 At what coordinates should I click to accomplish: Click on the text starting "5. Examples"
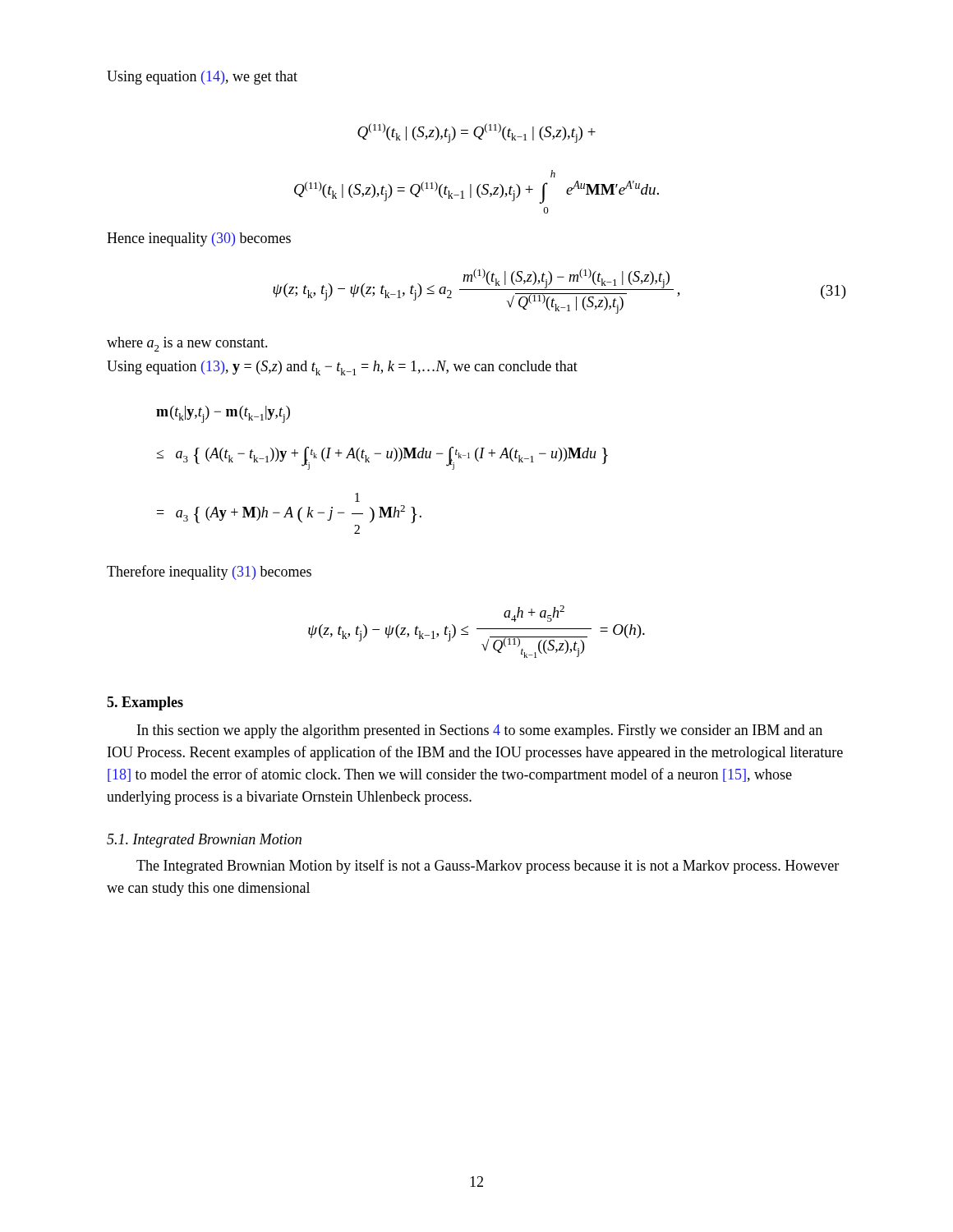(x=145, y=703)
